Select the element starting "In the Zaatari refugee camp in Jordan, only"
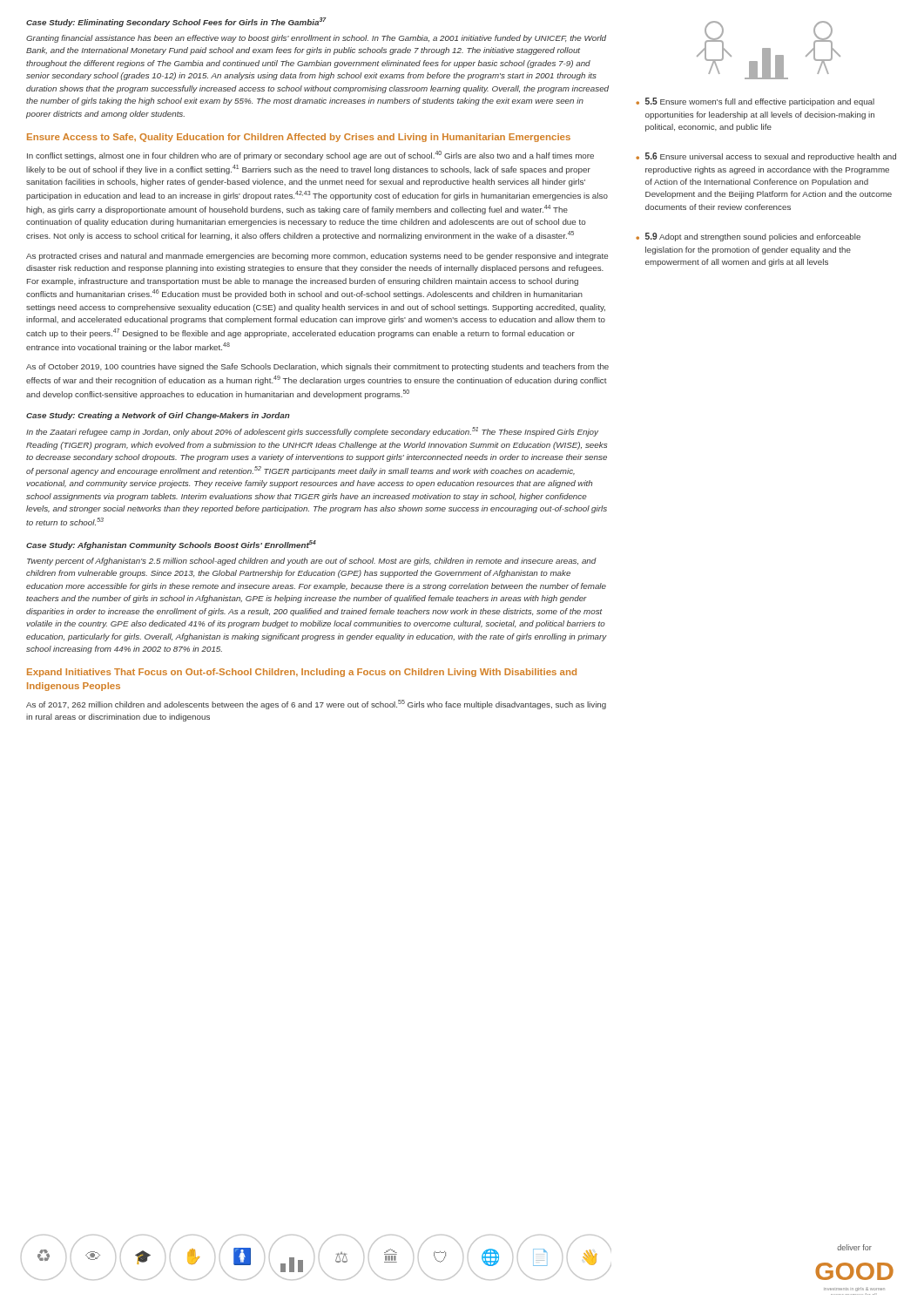The image size is (924, 1307). (x=317, y=477)
